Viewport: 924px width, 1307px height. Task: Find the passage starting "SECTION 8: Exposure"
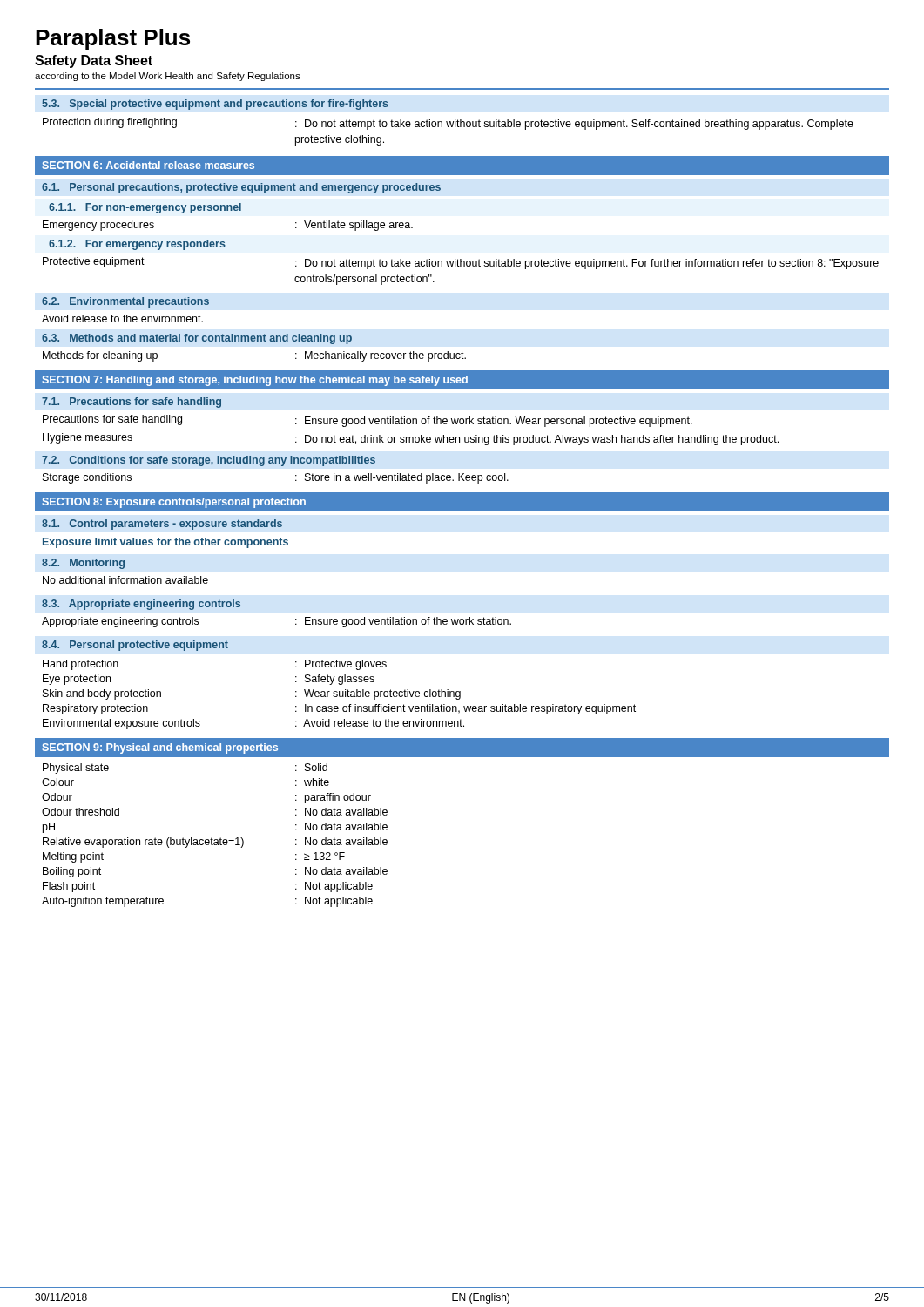[x=174, y=502]
